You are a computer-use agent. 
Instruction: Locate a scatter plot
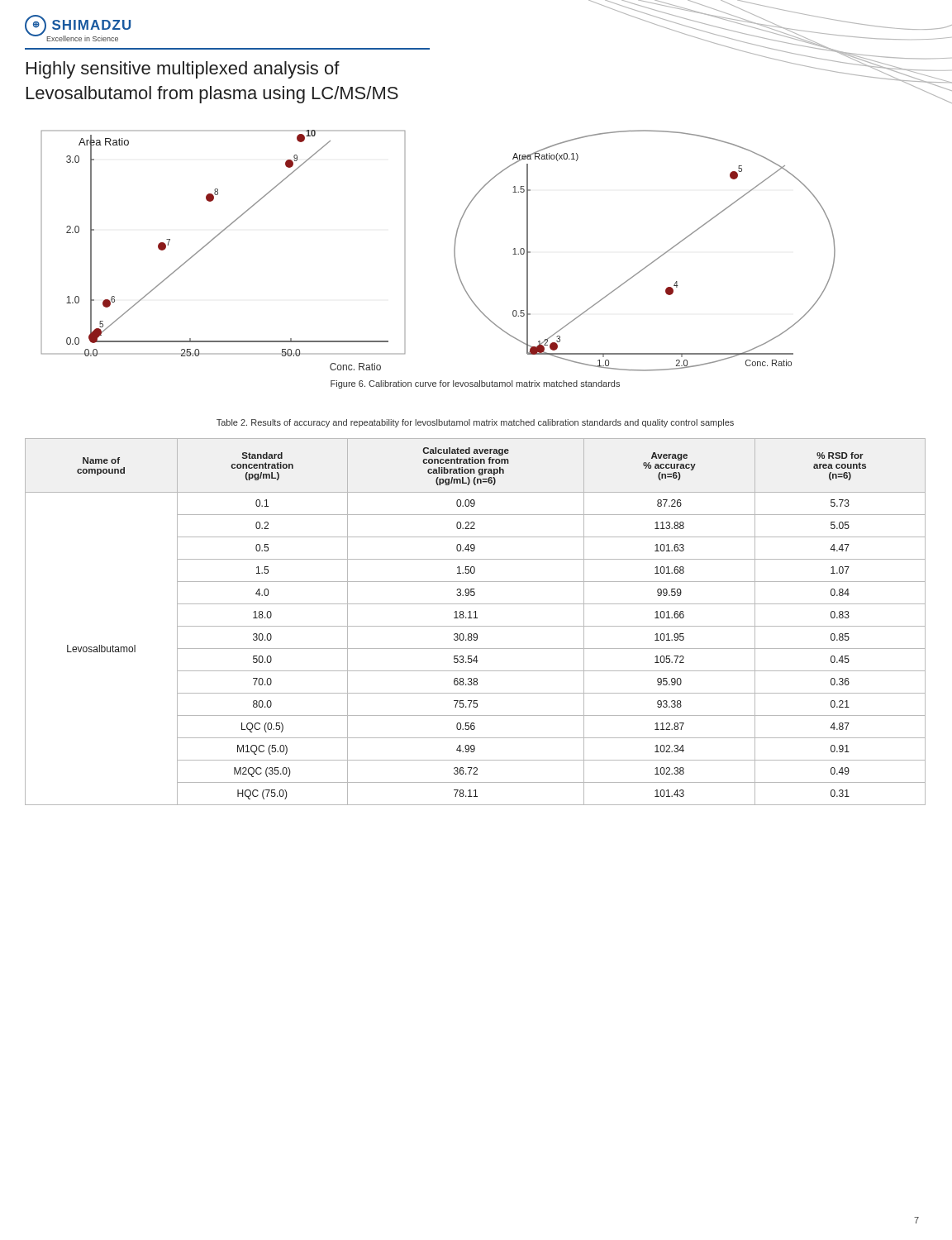[x=475, y=248]
